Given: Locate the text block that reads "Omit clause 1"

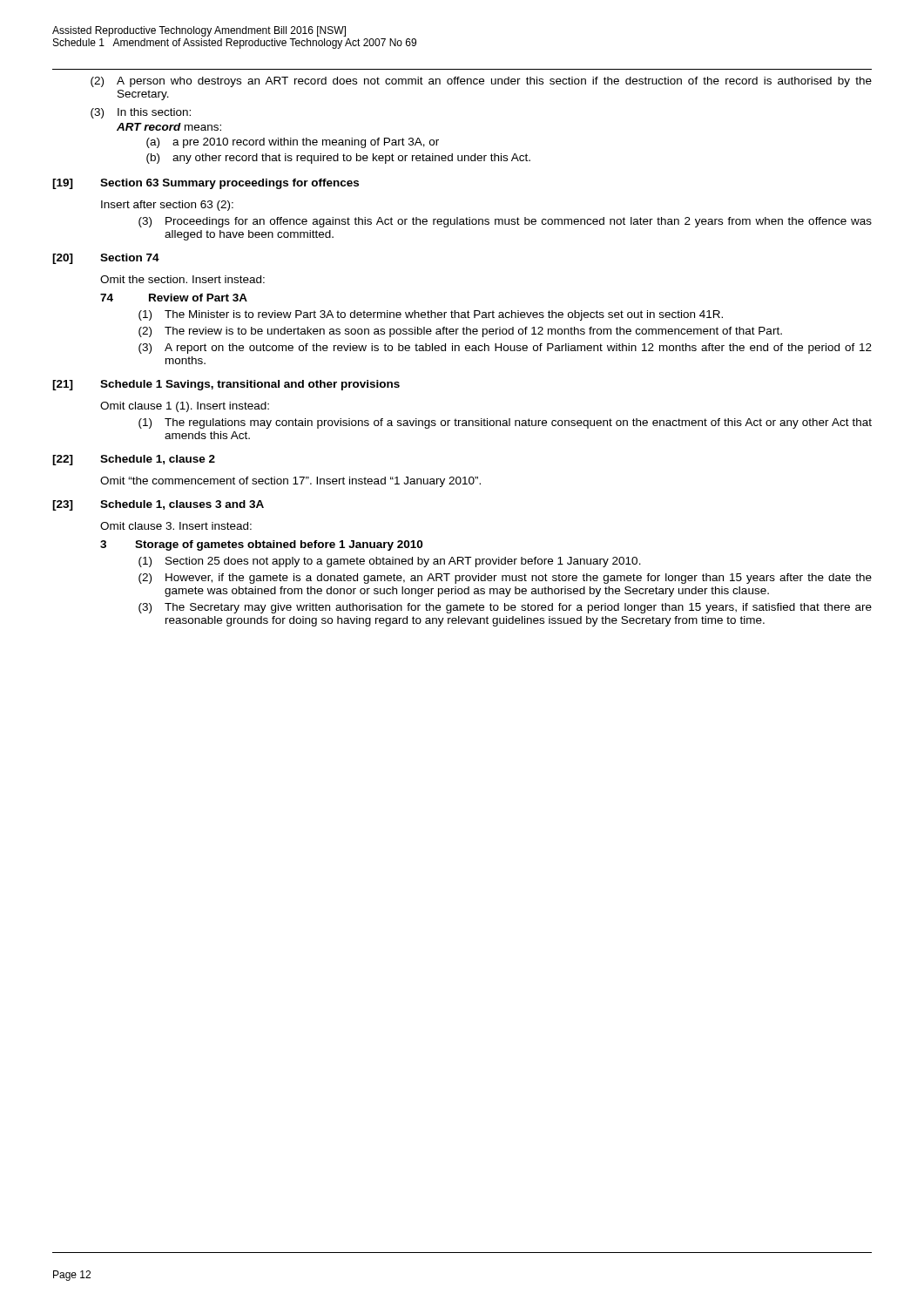Looking at the screenshot, I should [x=185, y=406].
